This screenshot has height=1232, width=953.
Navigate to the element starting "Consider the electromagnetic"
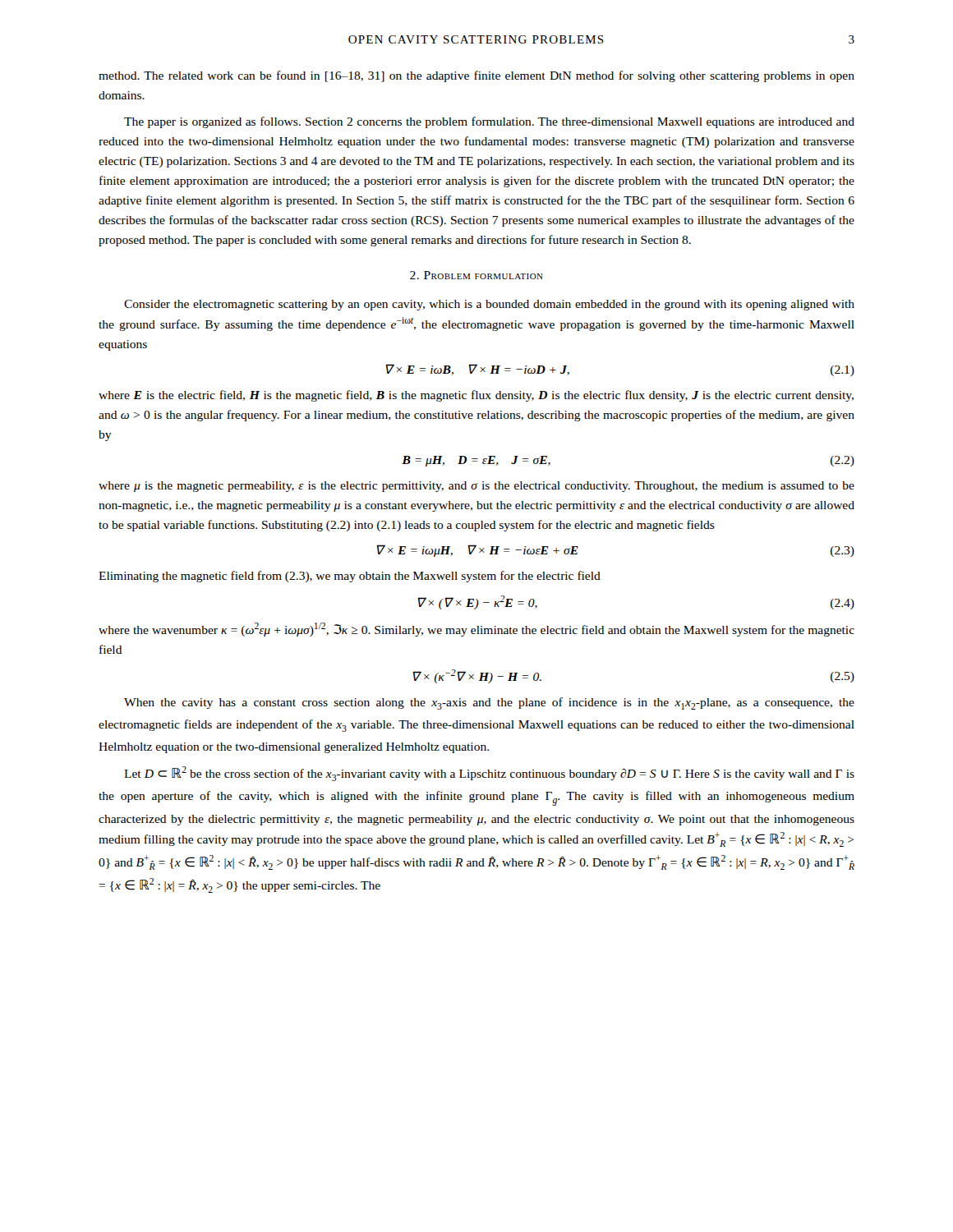pos(476,324)
